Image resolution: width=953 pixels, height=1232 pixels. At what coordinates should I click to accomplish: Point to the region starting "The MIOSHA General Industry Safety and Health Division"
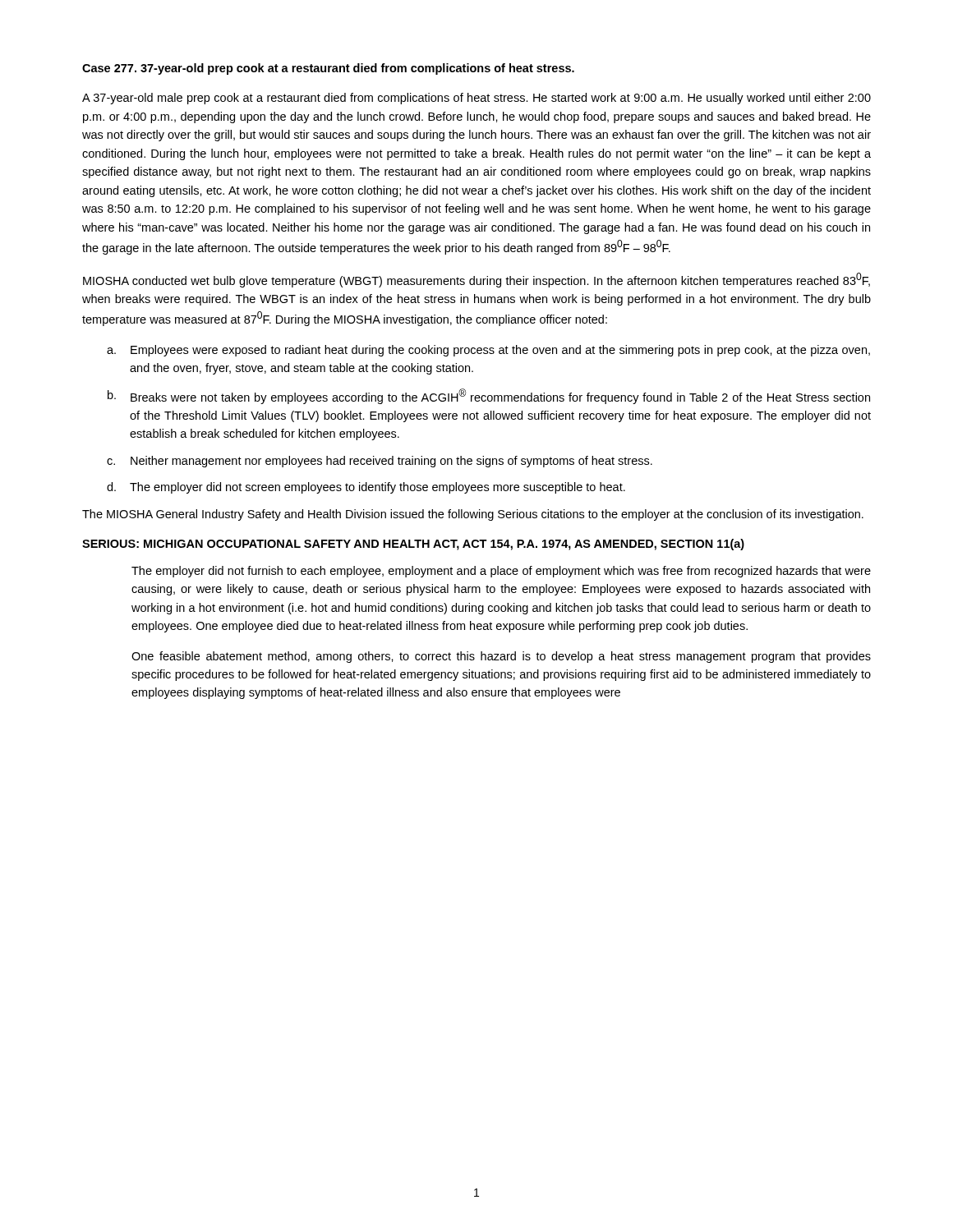point(473,514)
